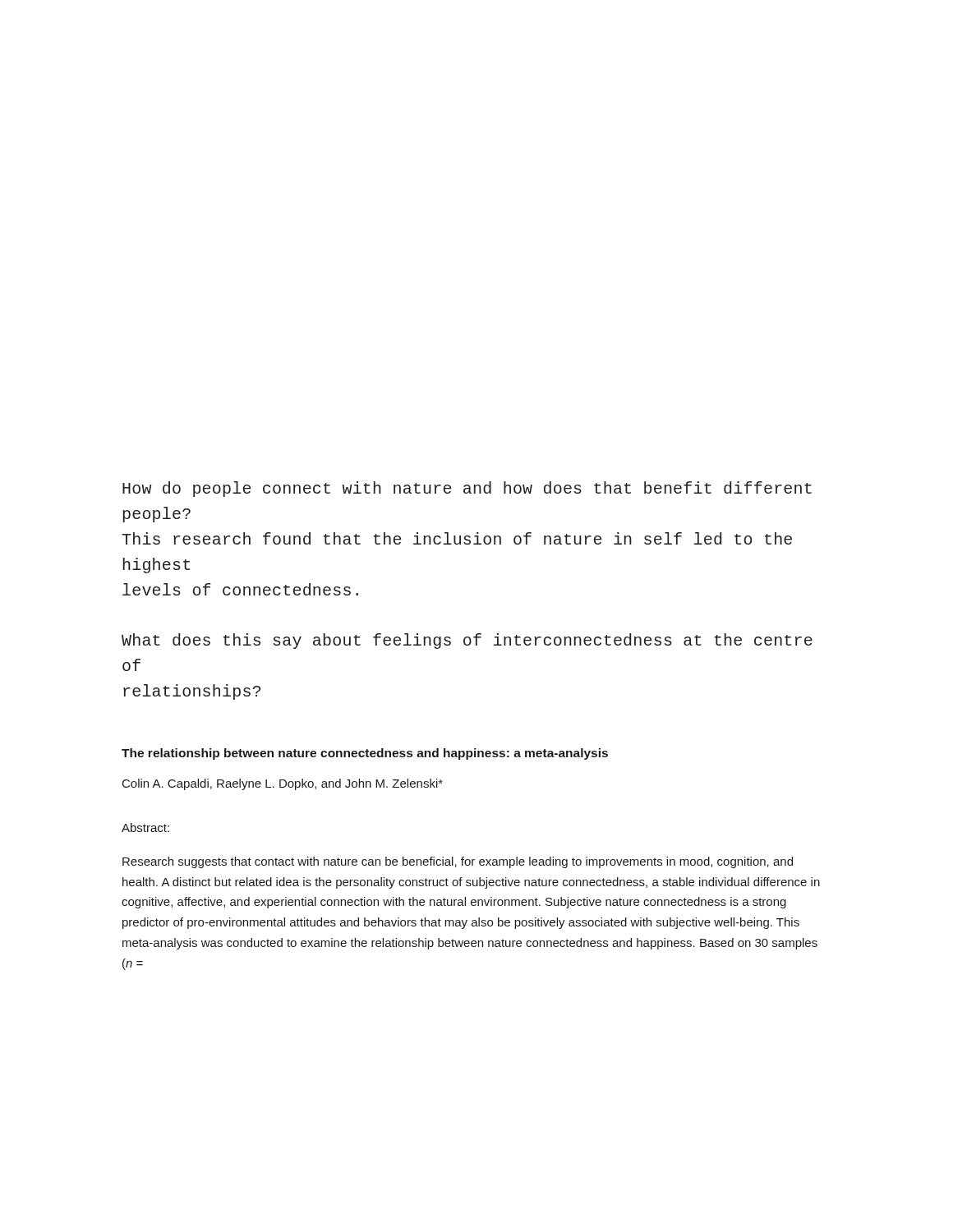
Task: Find the text block that says "What does this"
Action: point(467,641)
